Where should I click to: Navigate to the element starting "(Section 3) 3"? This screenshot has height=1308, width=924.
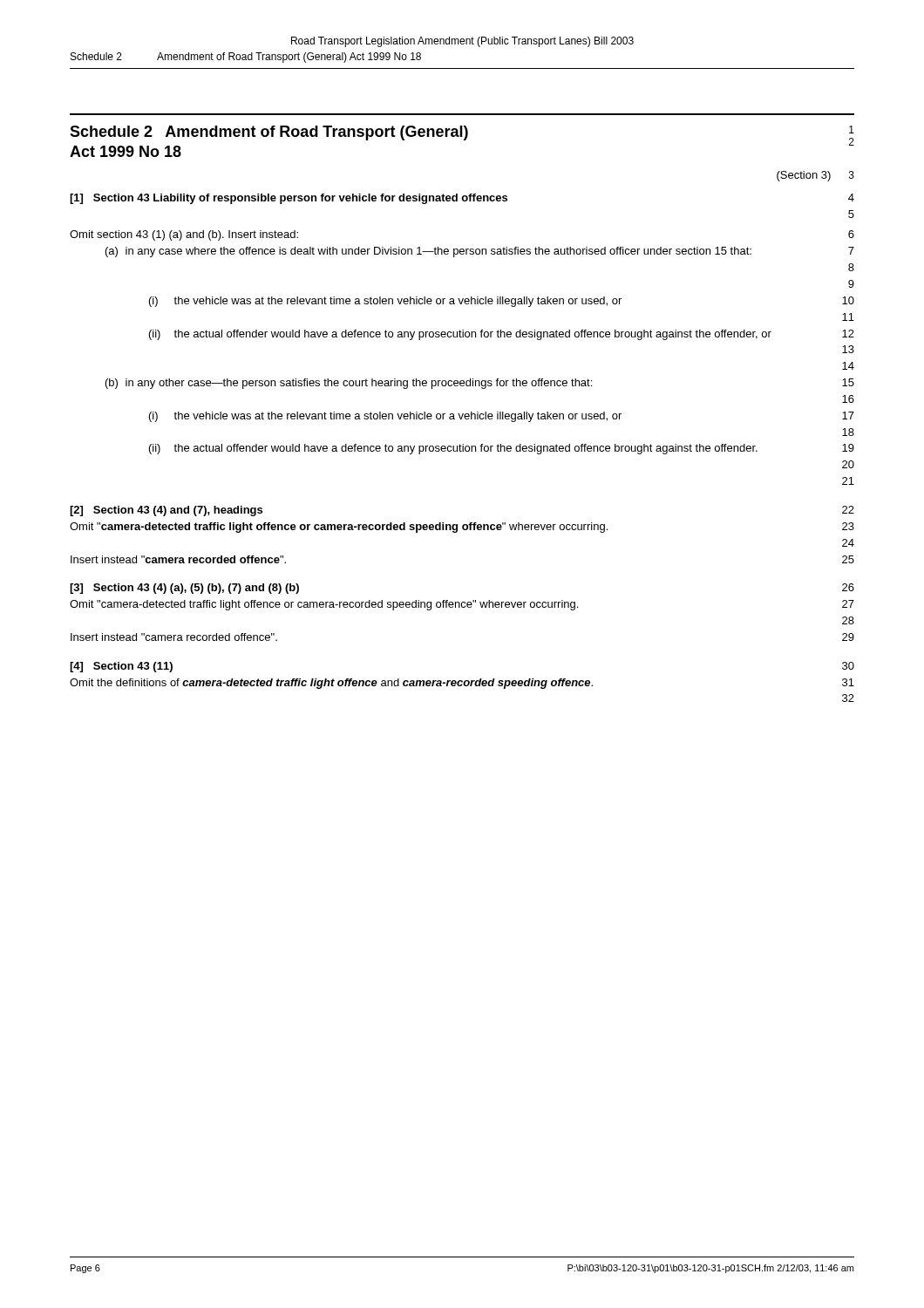[x=815, y=175]
